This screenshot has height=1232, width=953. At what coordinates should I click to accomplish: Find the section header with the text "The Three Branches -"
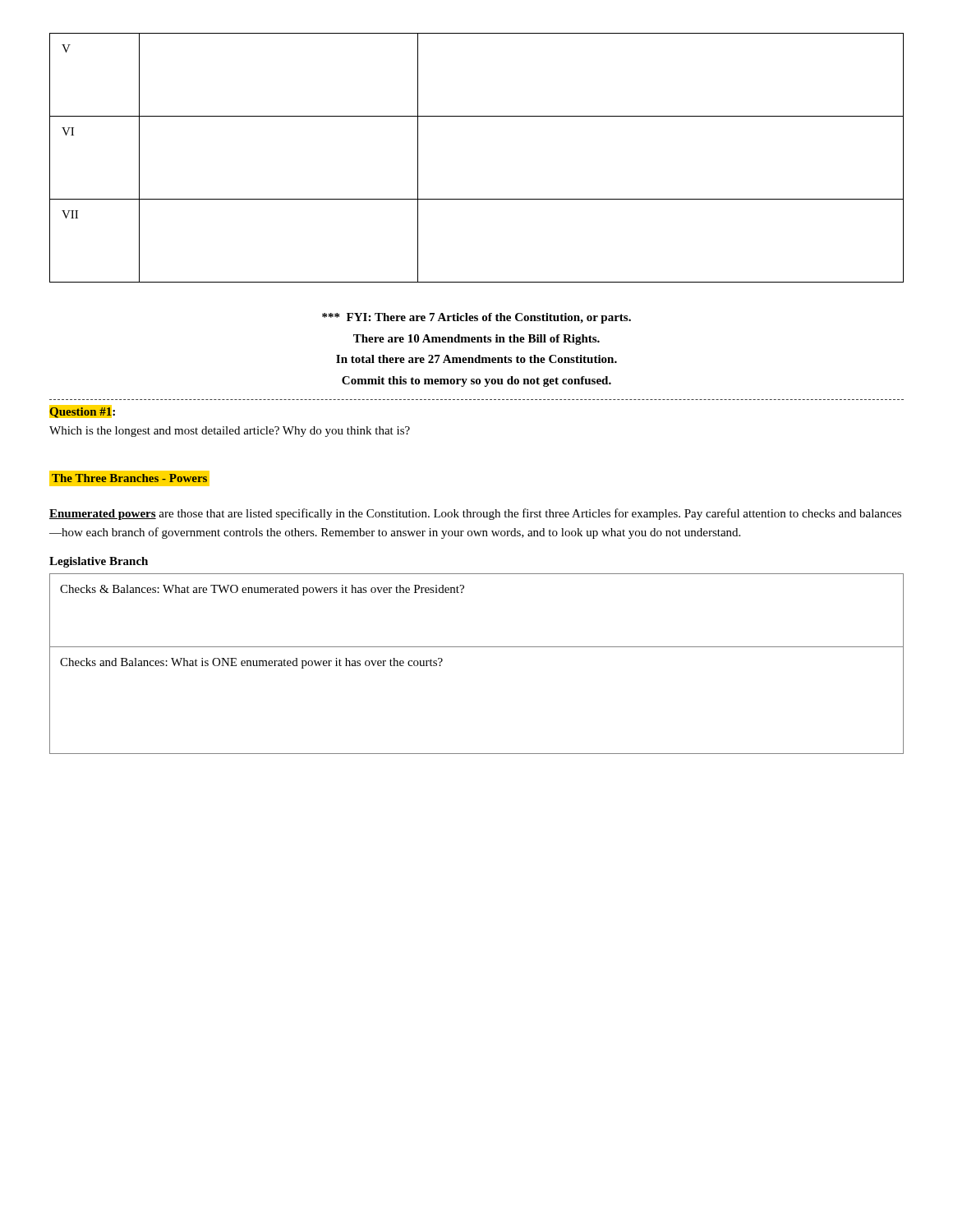click(x=130, y=478)
